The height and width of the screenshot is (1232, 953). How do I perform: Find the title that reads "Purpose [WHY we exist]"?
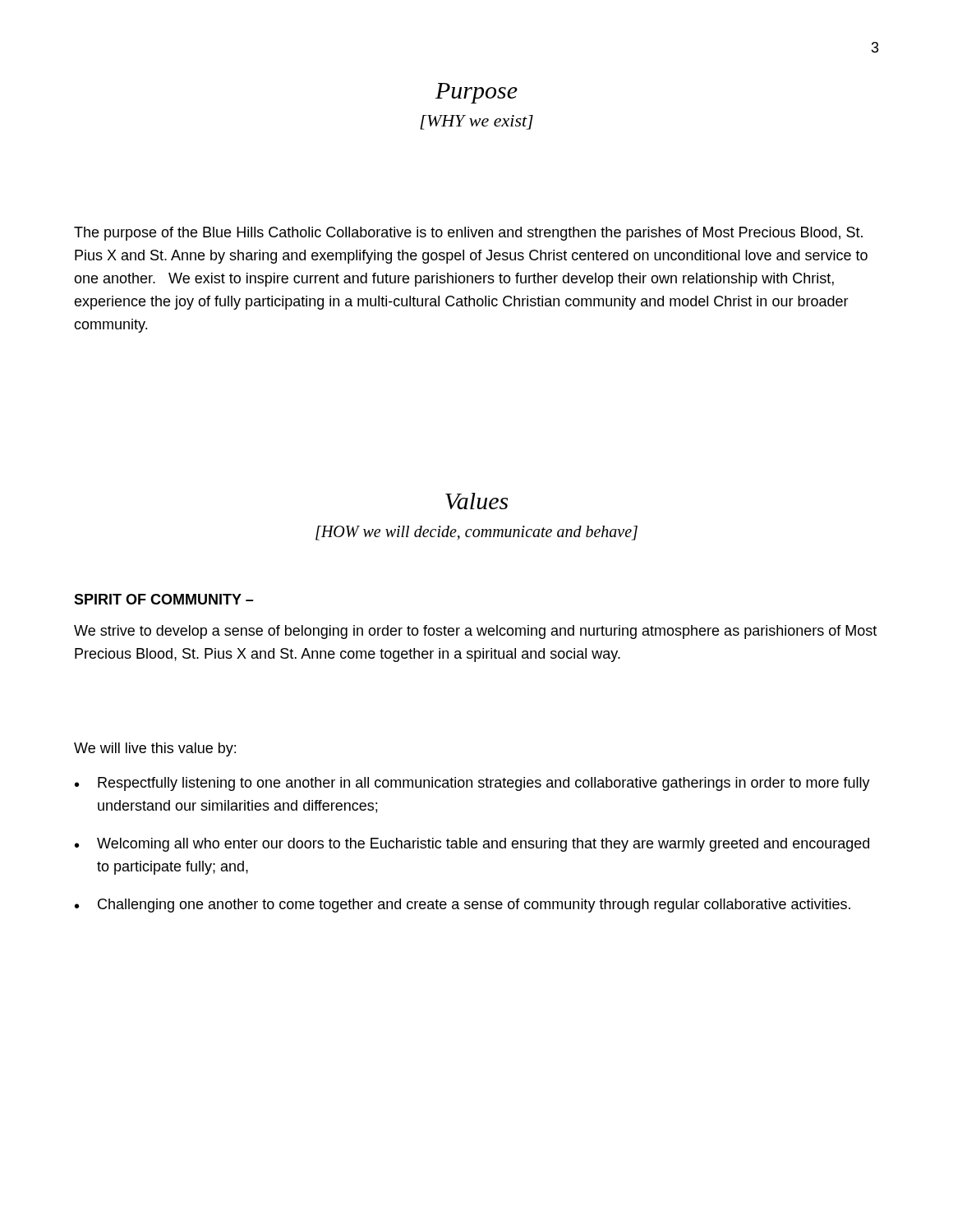[476, 103]
